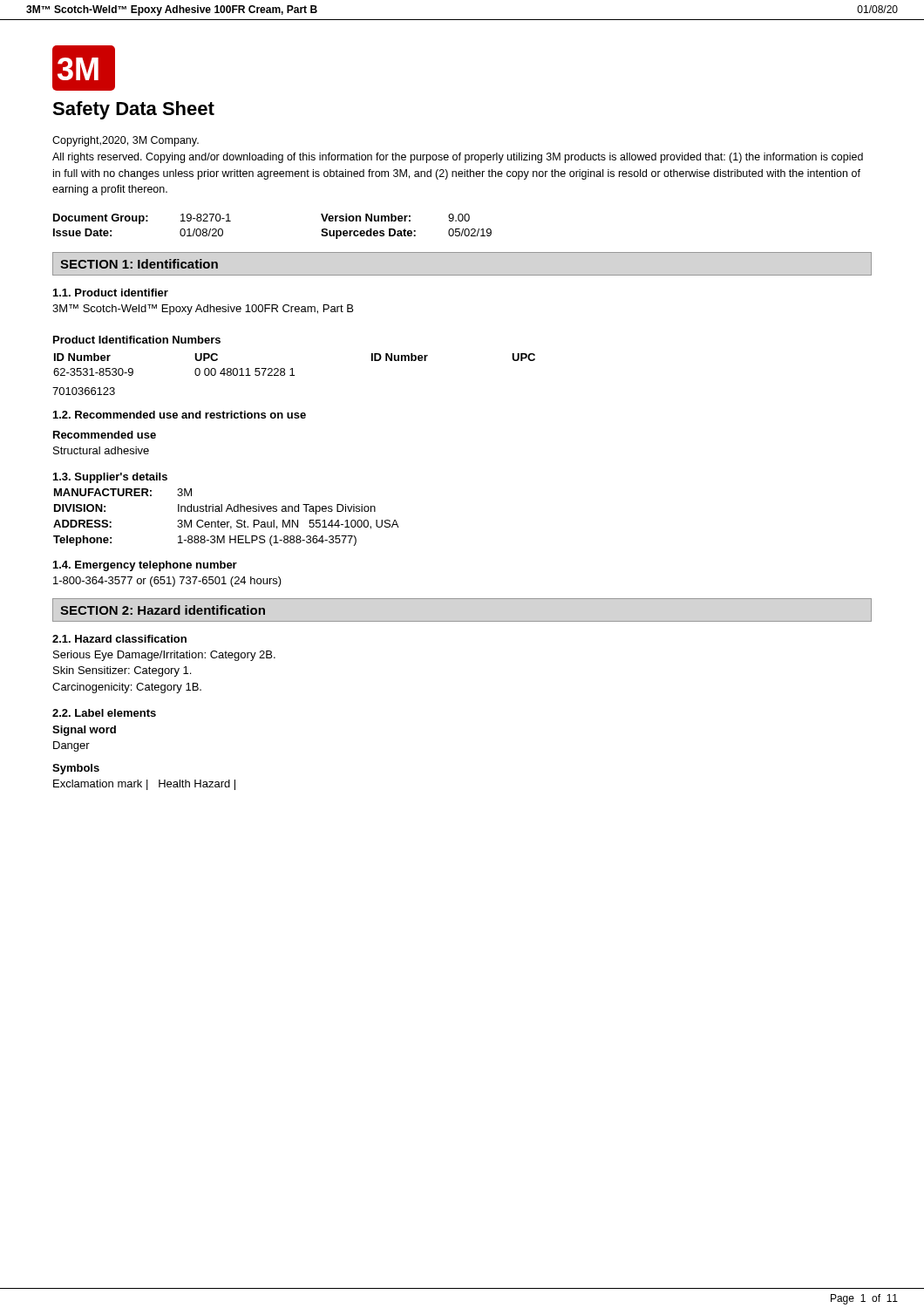Find the table that mentions "ID Number"
The image size is (924, 1308).
(x=462, y=364)
